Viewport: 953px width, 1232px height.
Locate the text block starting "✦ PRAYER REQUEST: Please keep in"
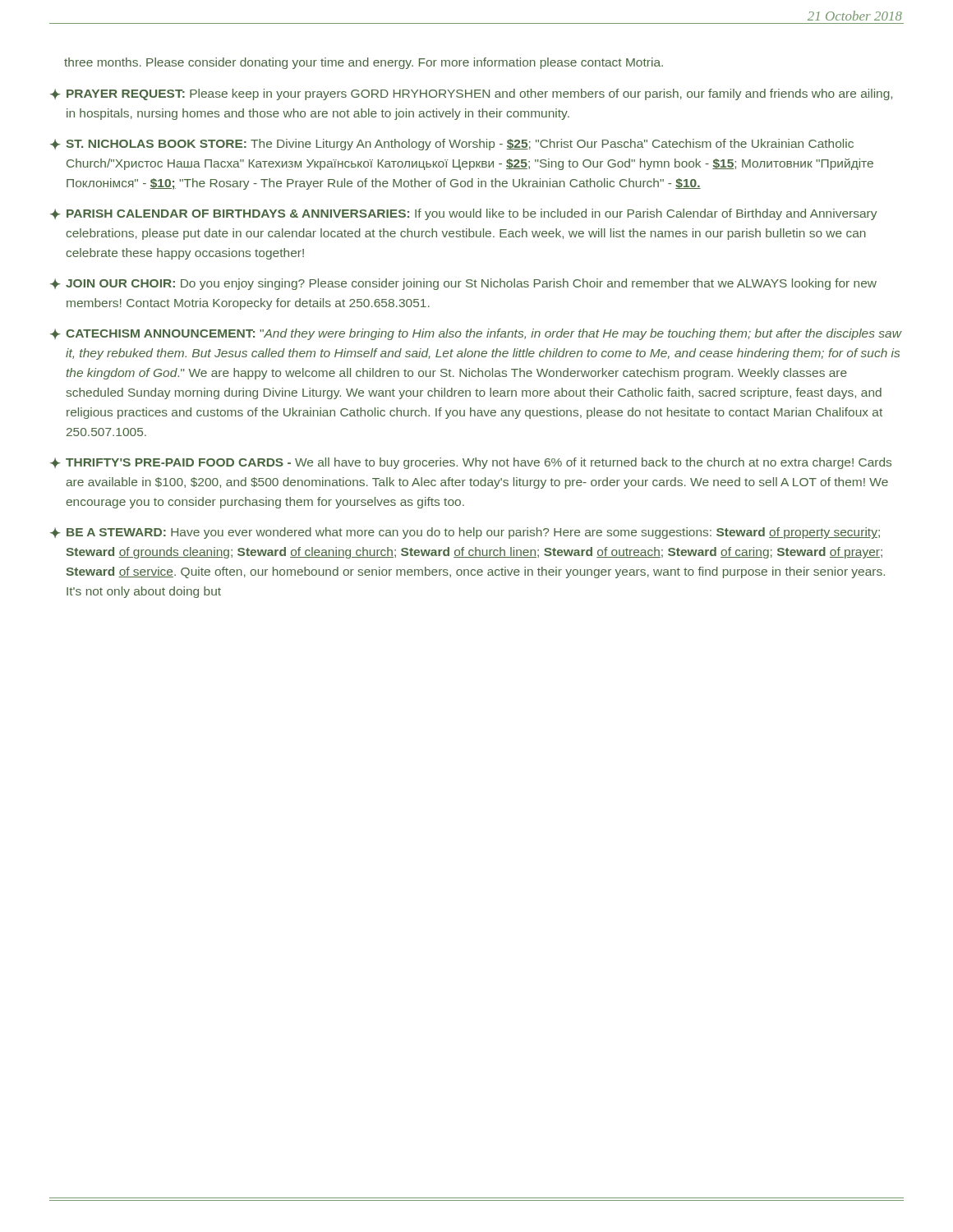[x=476, y=103]
